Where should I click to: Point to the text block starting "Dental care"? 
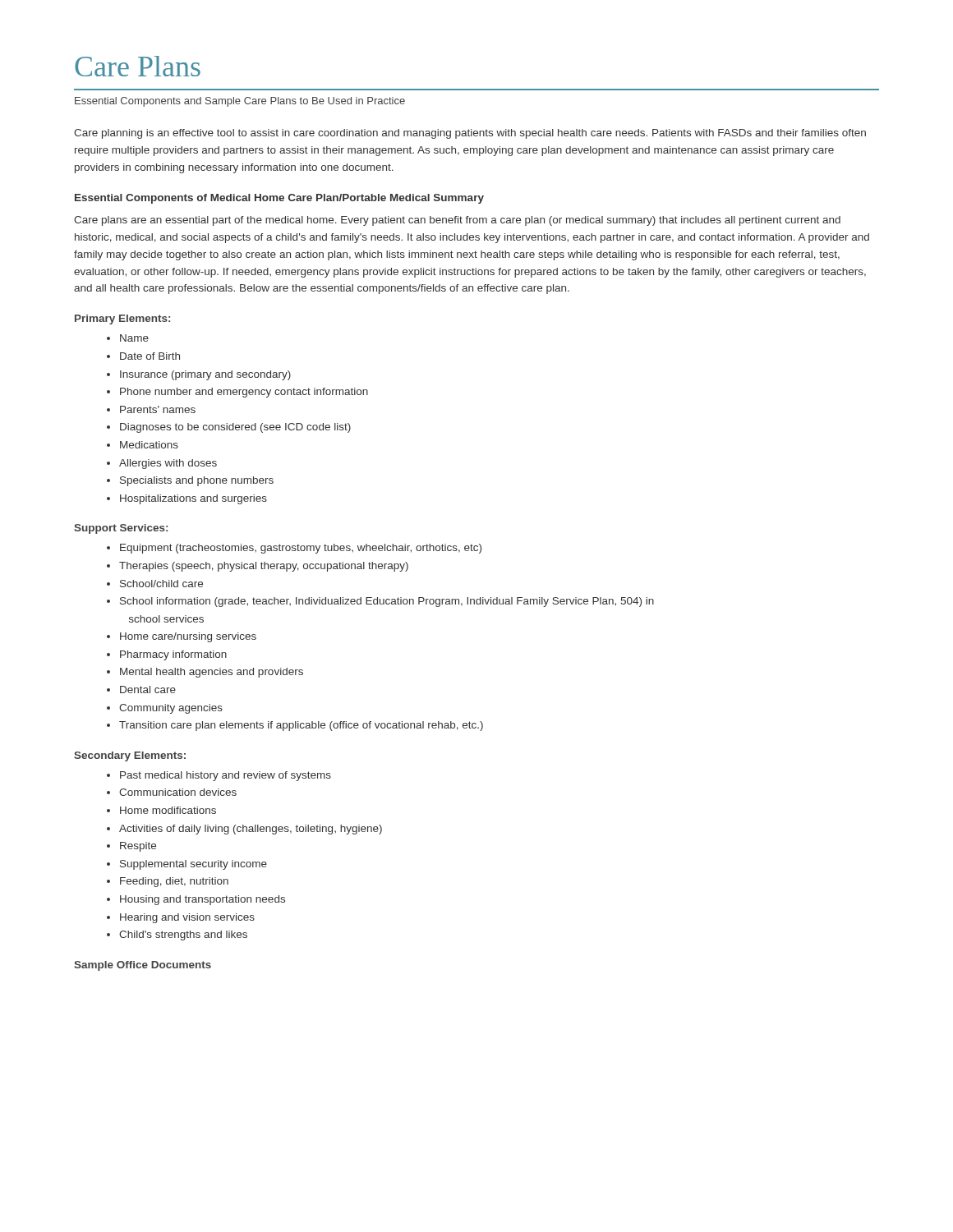coord(147,690)
